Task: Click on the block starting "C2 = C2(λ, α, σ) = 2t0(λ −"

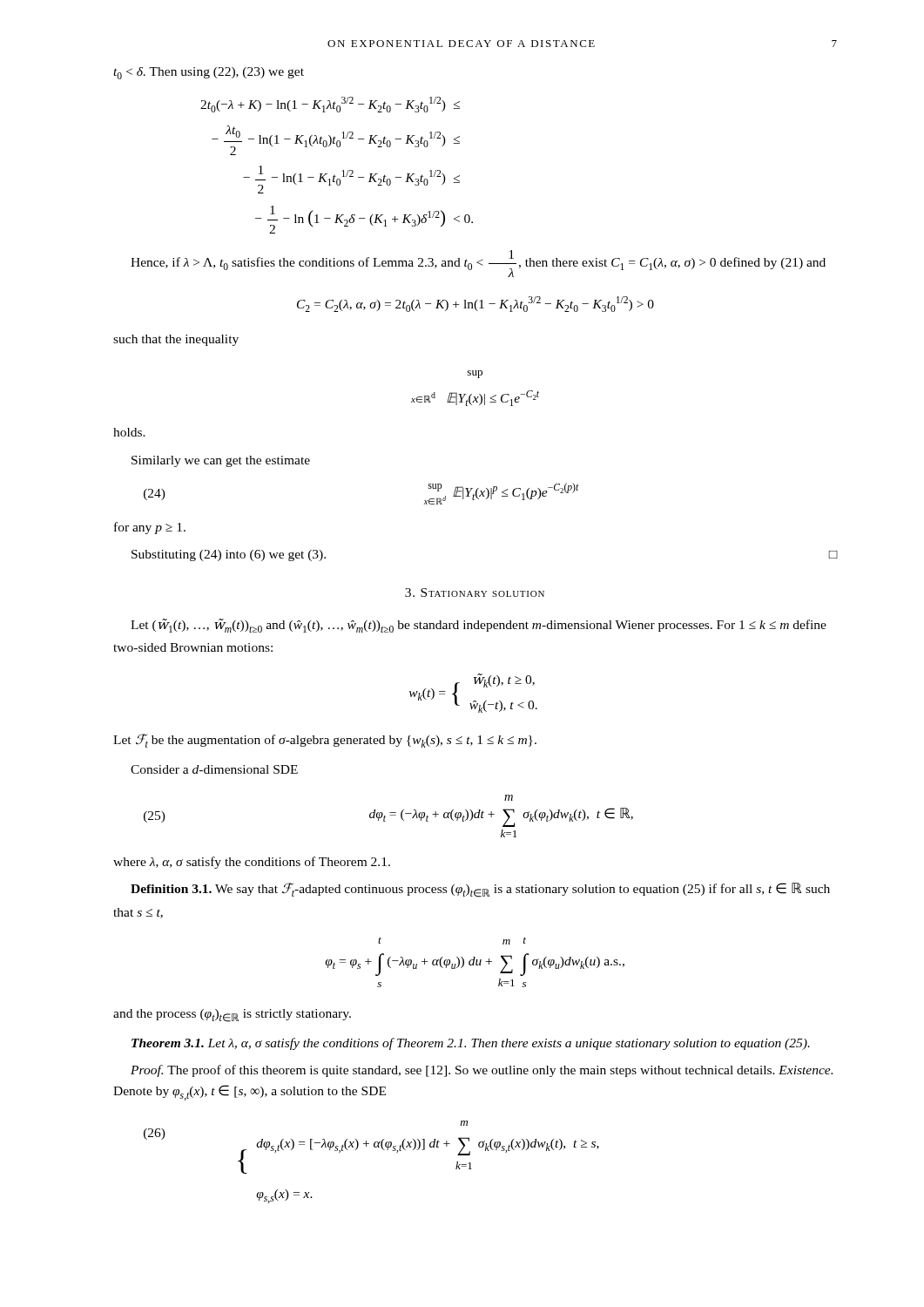Action: point(475,305)
